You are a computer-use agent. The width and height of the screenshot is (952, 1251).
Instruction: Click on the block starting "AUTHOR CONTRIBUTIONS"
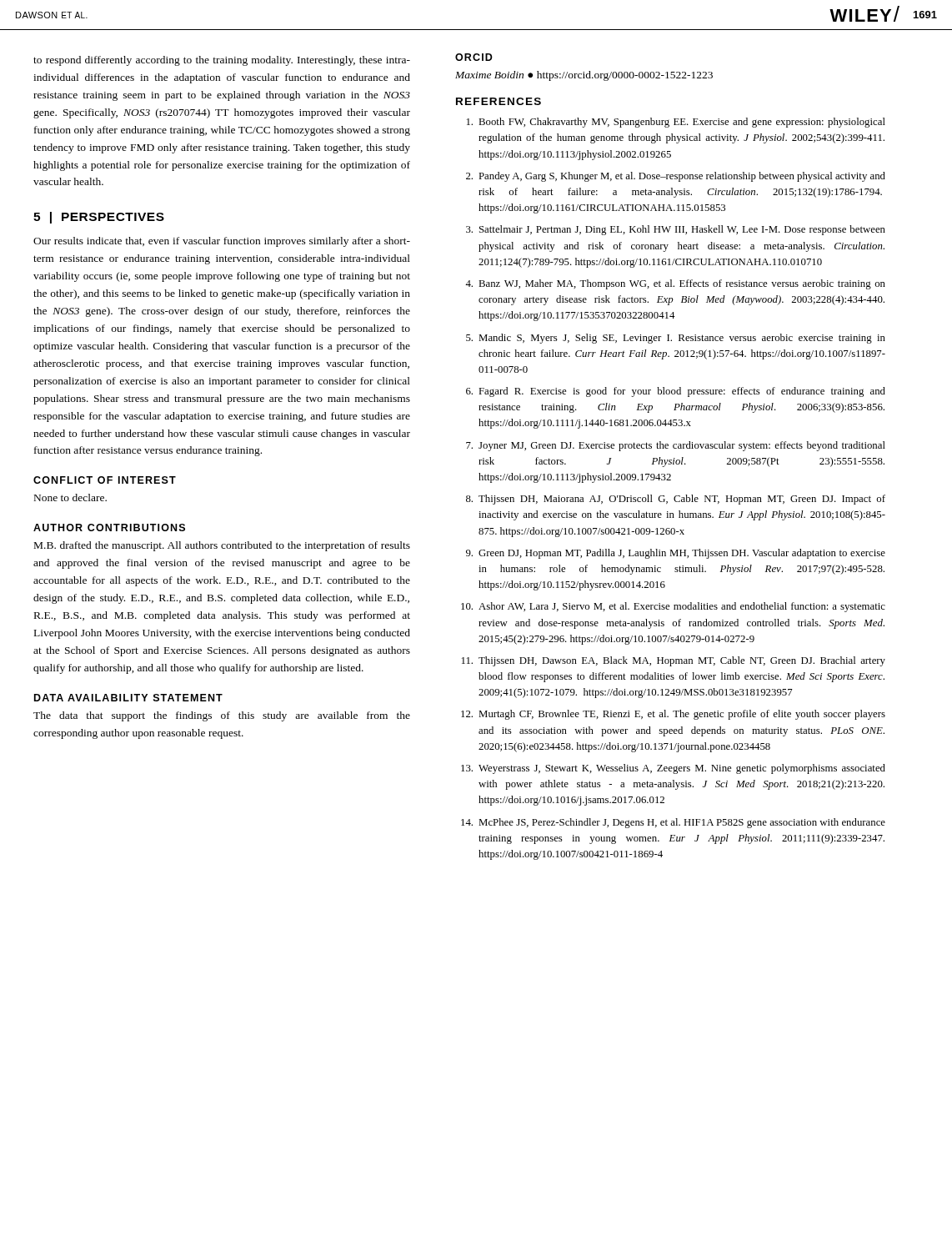110,528
